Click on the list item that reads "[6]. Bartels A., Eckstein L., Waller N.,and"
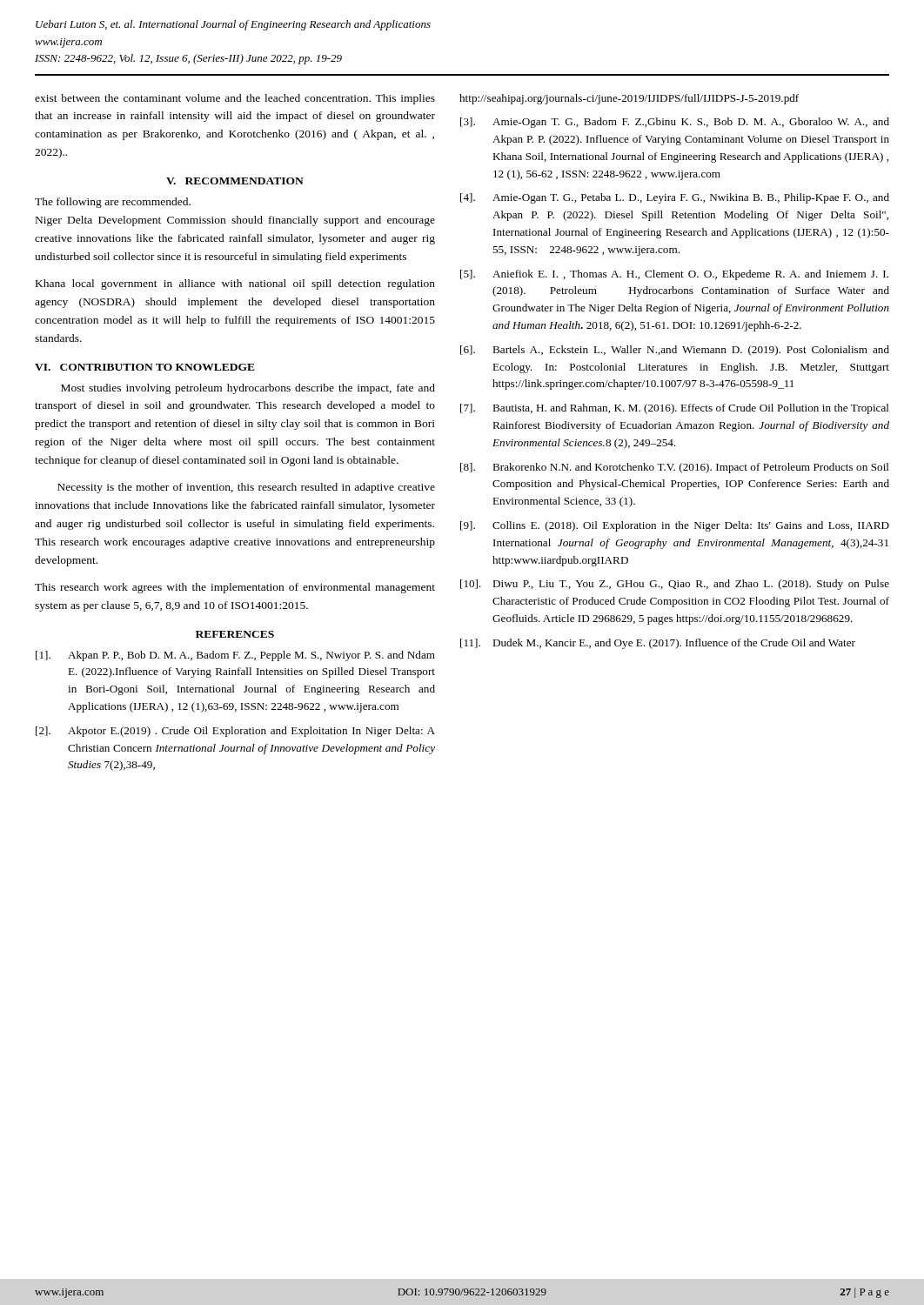Image resolution: width=924 pixels, height=1305 pixels. 674,367
